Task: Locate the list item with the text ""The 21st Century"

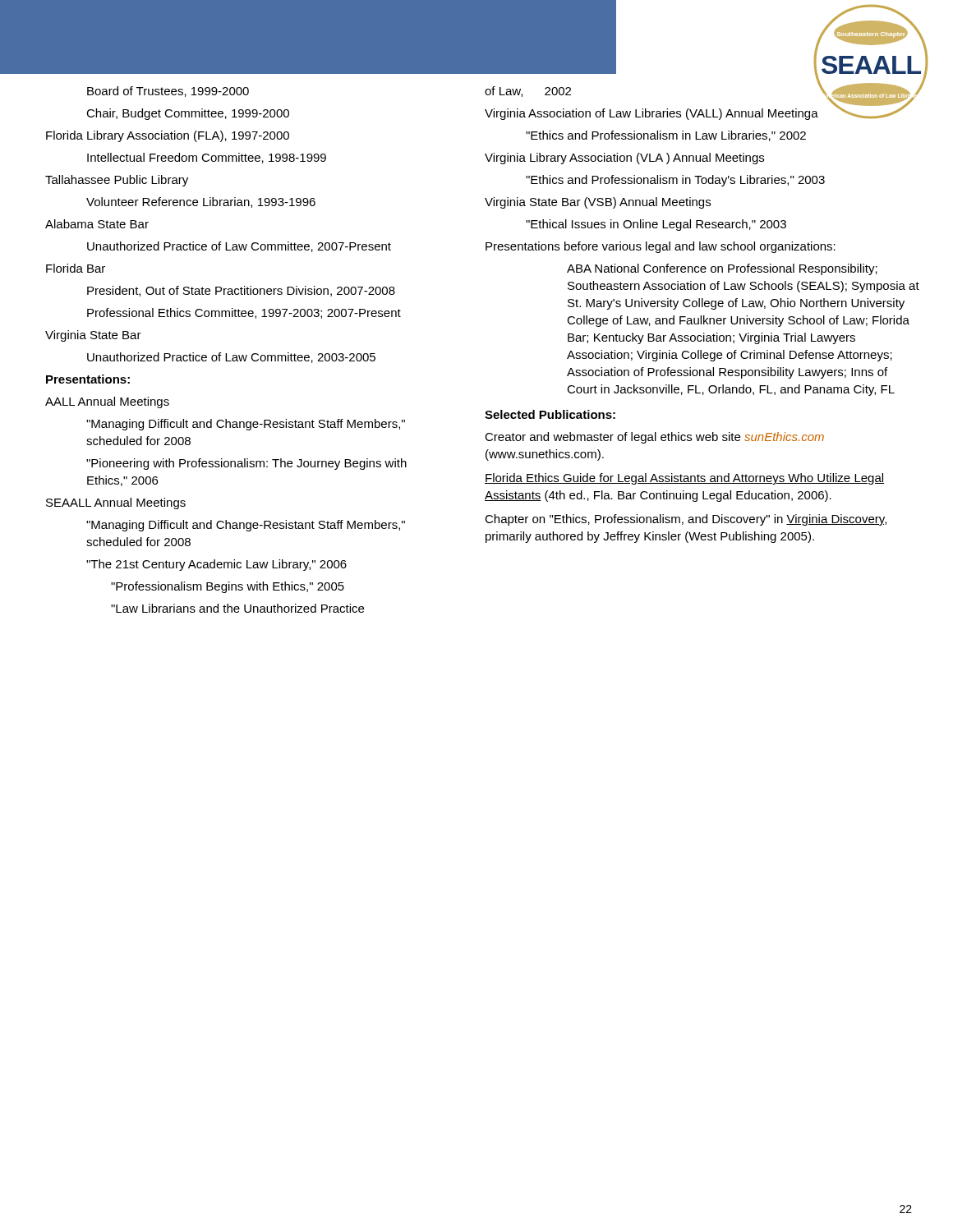Action: (x=217, y=564)
